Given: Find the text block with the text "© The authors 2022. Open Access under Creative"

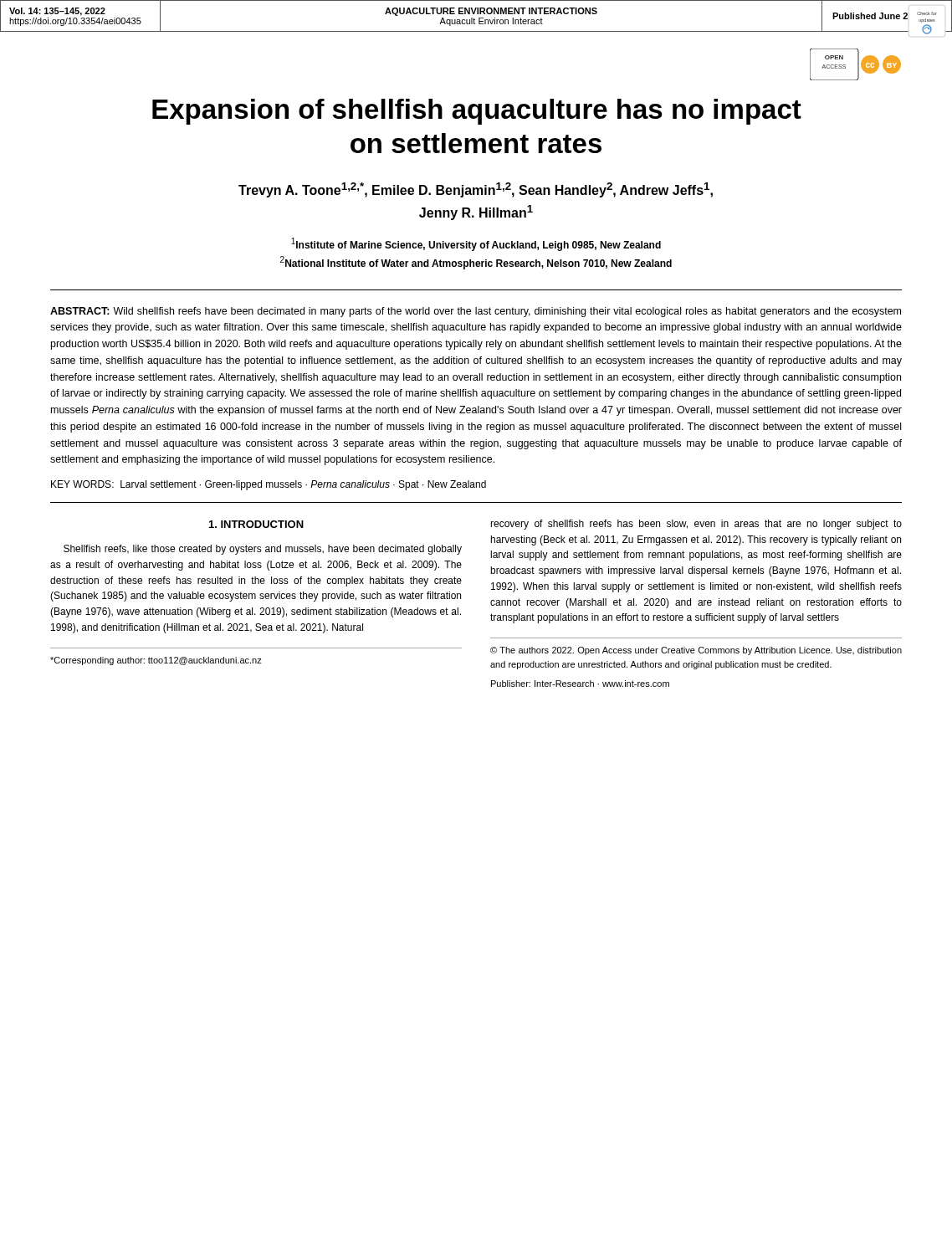Looking at the screenshot, I should (696, 657).
